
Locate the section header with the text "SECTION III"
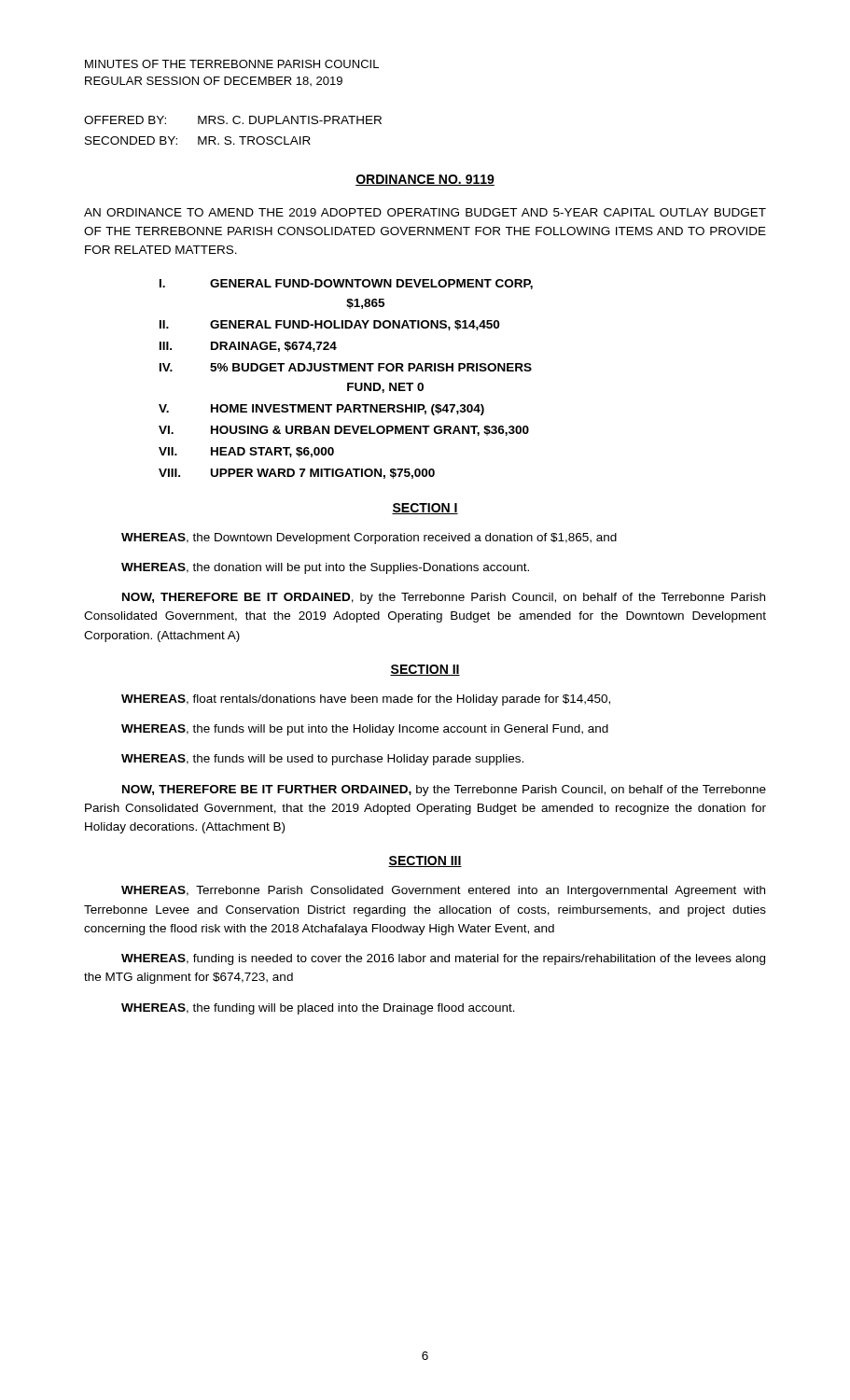(x=425, y=861)
